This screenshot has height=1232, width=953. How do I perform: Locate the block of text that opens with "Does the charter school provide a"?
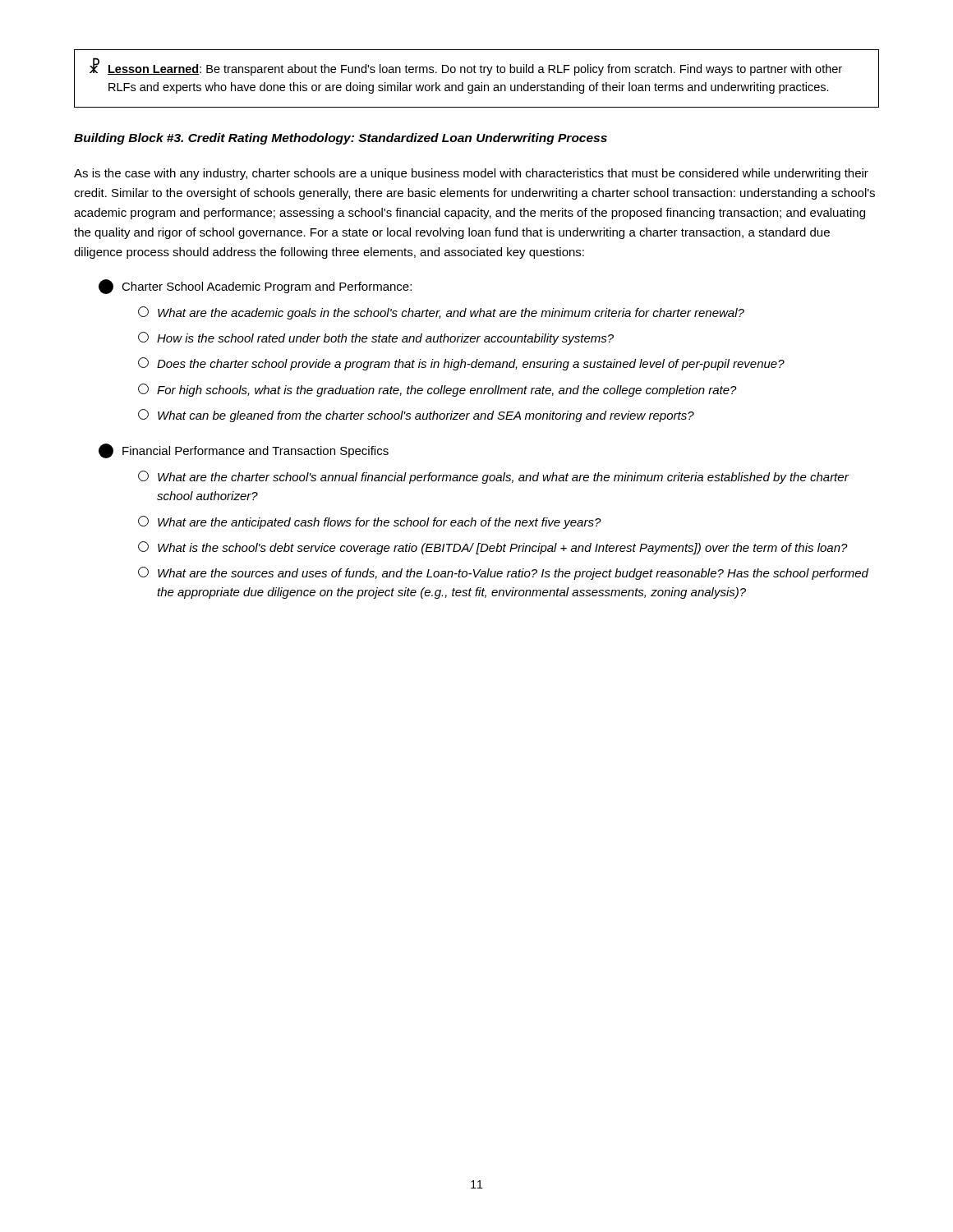tap(509, 364)
